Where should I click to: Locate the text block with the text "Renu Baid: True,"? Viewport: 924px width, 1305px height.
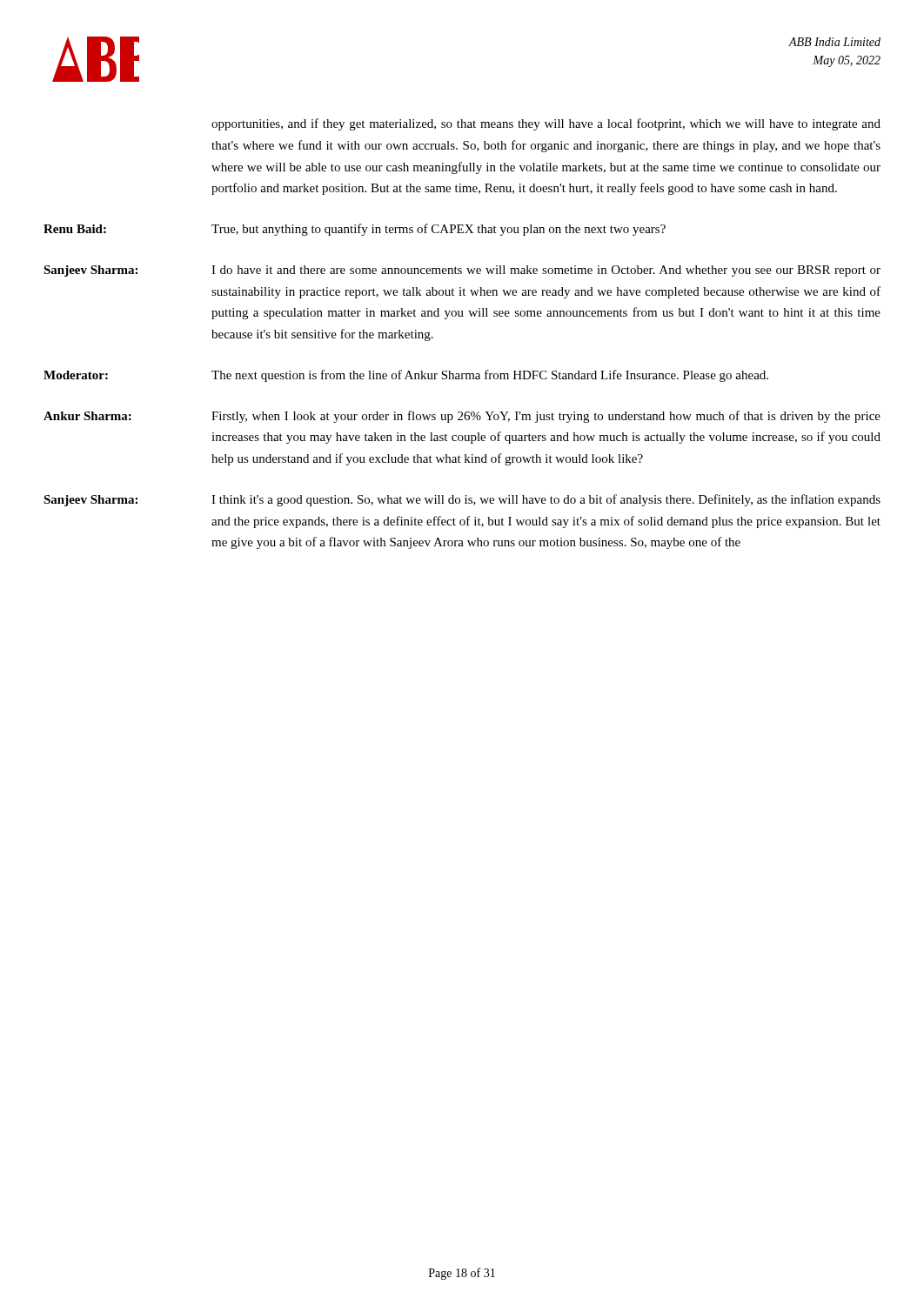(x=462, y=229)
